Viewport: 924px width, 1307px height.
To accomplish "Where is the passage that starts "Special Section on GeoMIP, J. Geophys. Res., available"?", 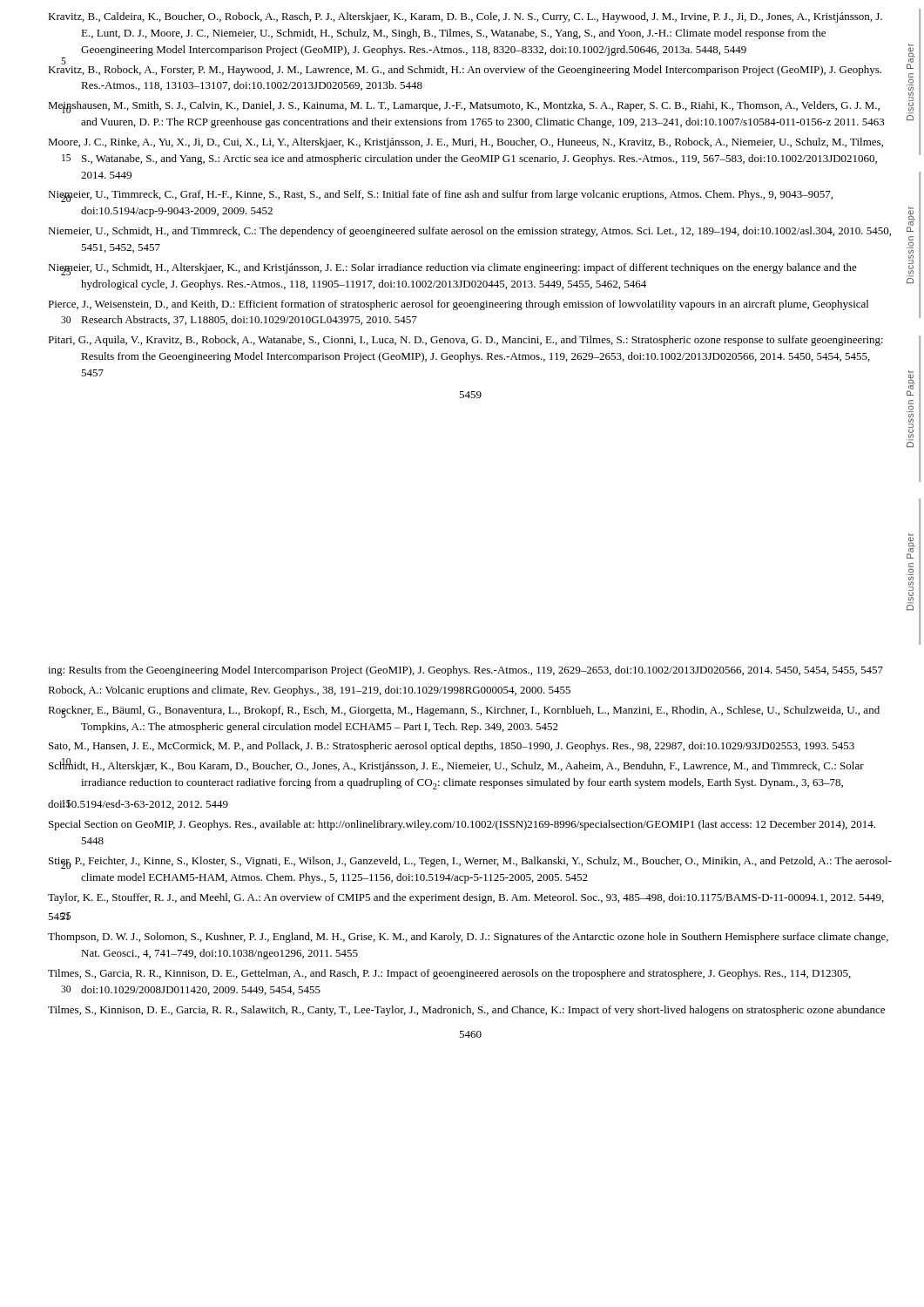I will pyautogui.click(x=462, y=832).
